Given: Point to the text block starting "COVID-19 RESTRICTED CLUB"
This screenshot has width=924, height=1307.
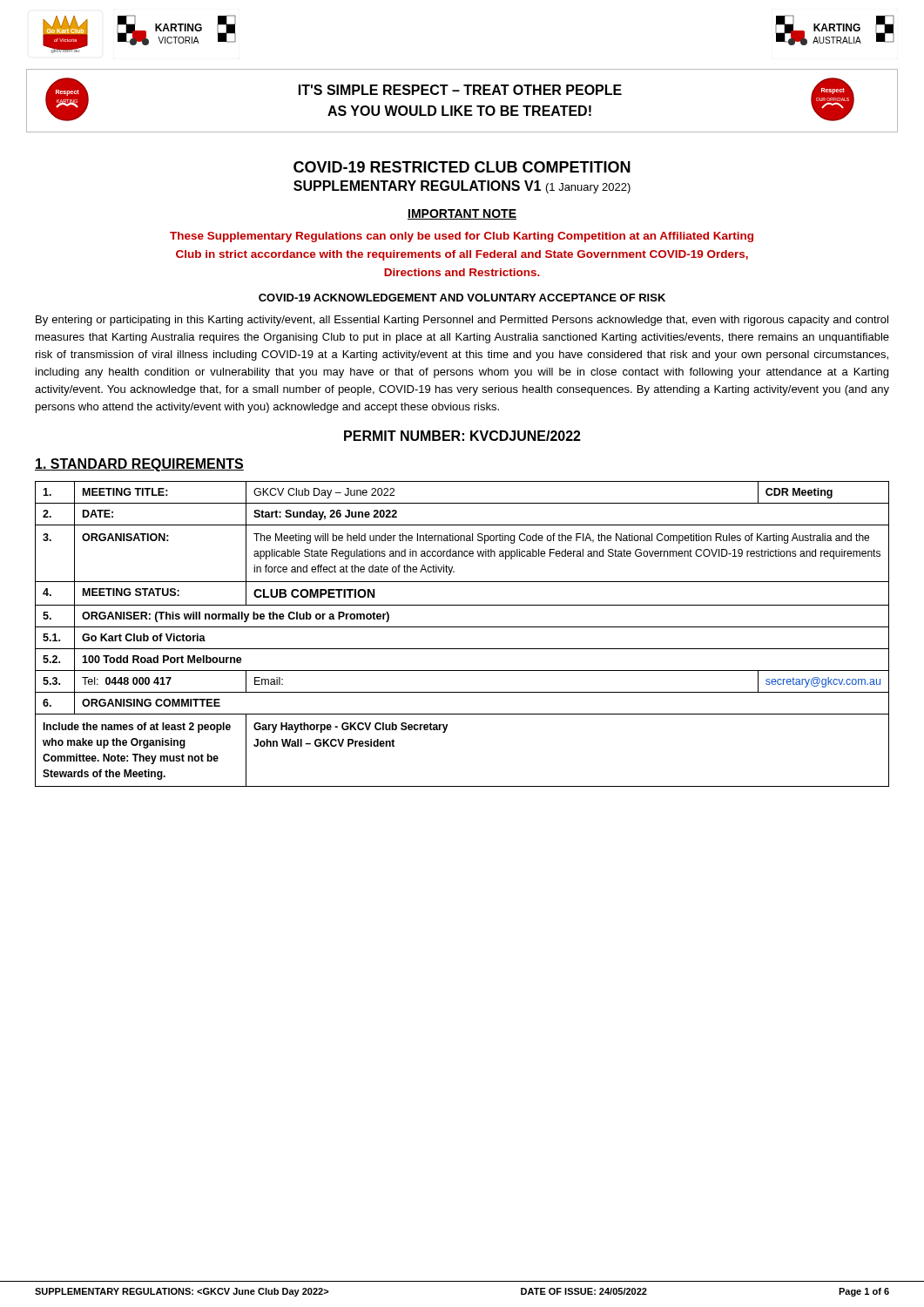Looking at the screenshot, I should click(x=462, y=167).
